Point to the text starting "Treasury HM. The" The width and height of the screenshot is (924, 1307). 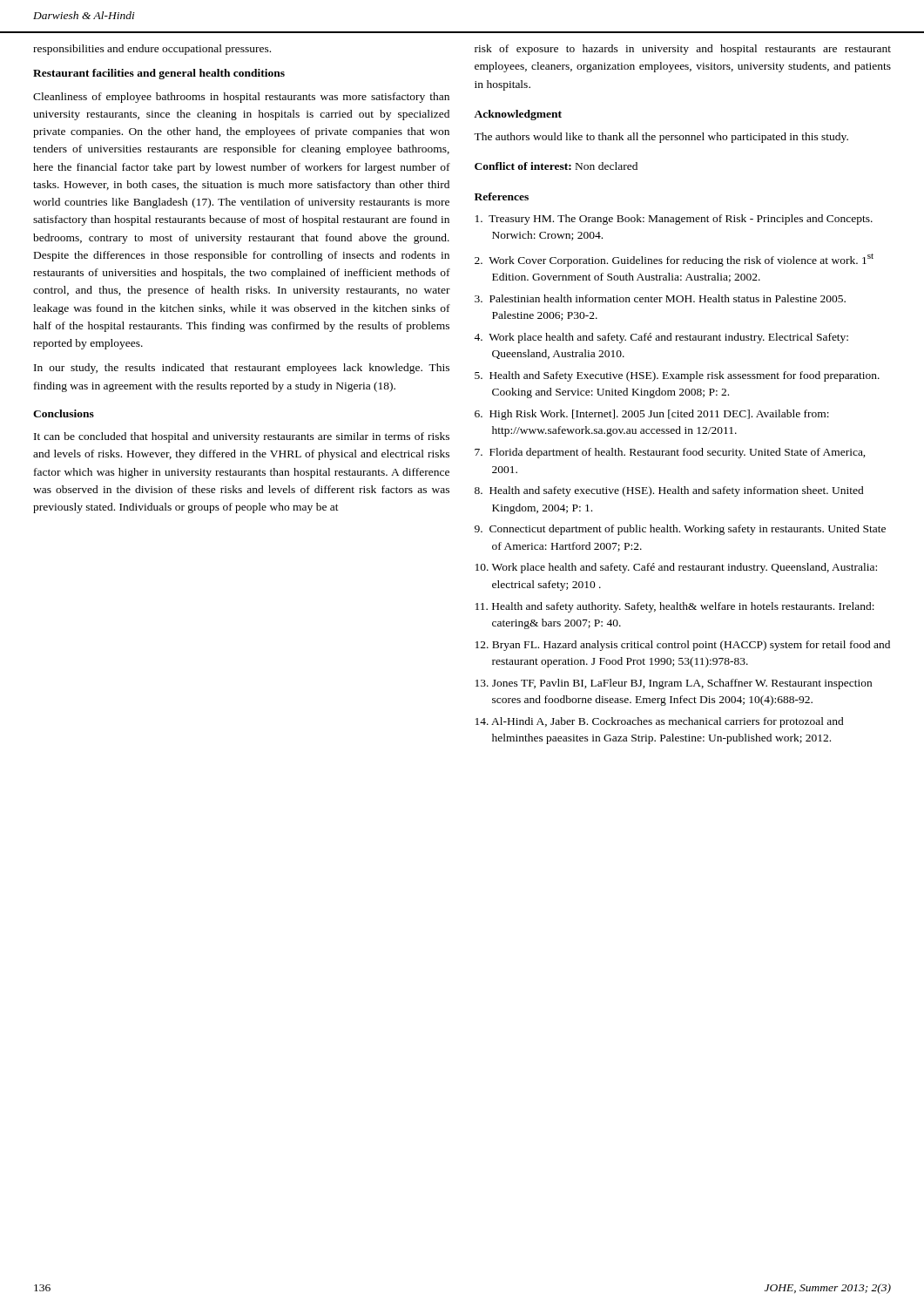coord(674,227)
